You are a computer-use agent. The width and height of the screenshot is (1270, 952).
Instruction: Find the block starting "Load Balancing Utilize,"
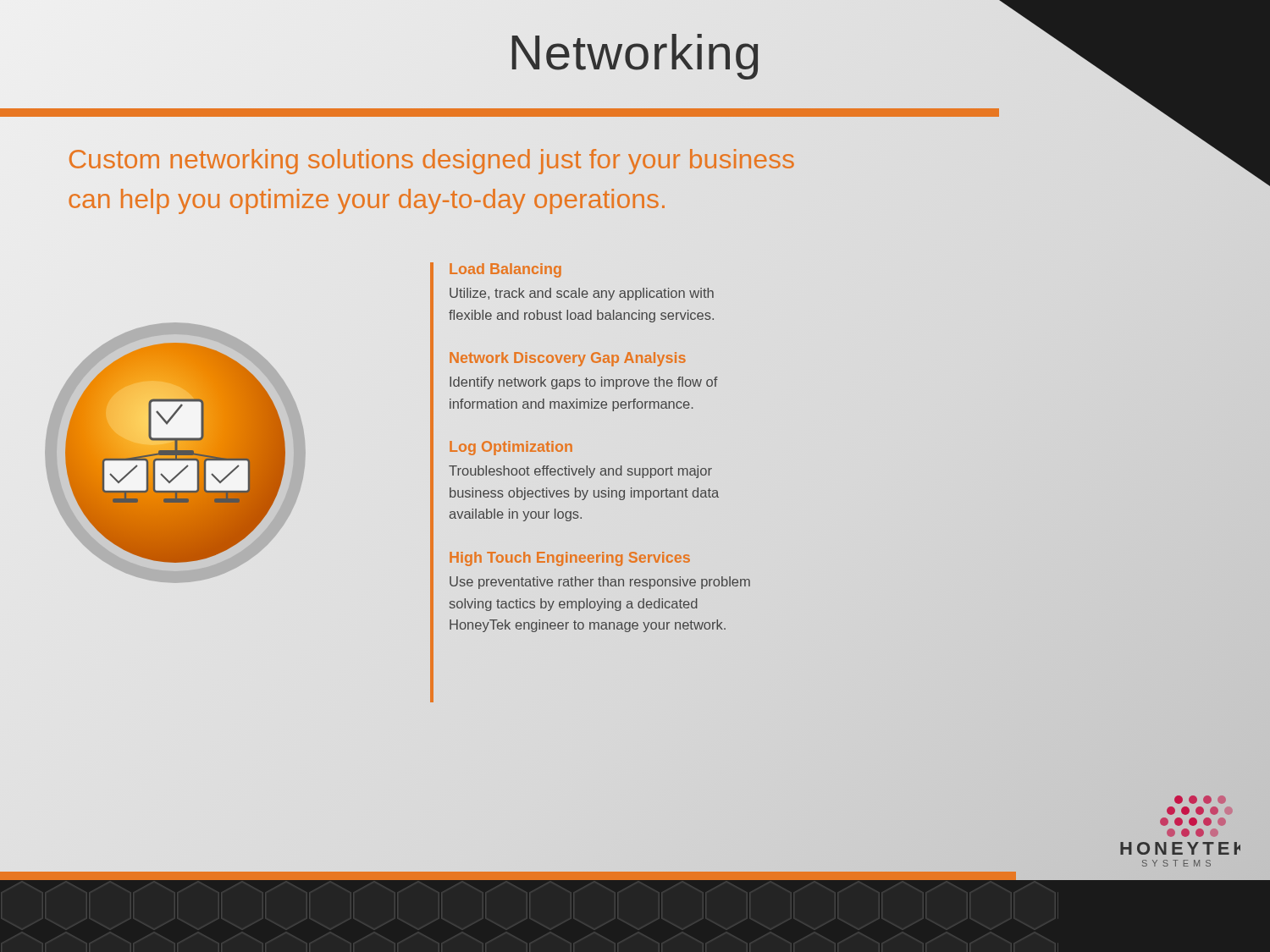point(505,270)
